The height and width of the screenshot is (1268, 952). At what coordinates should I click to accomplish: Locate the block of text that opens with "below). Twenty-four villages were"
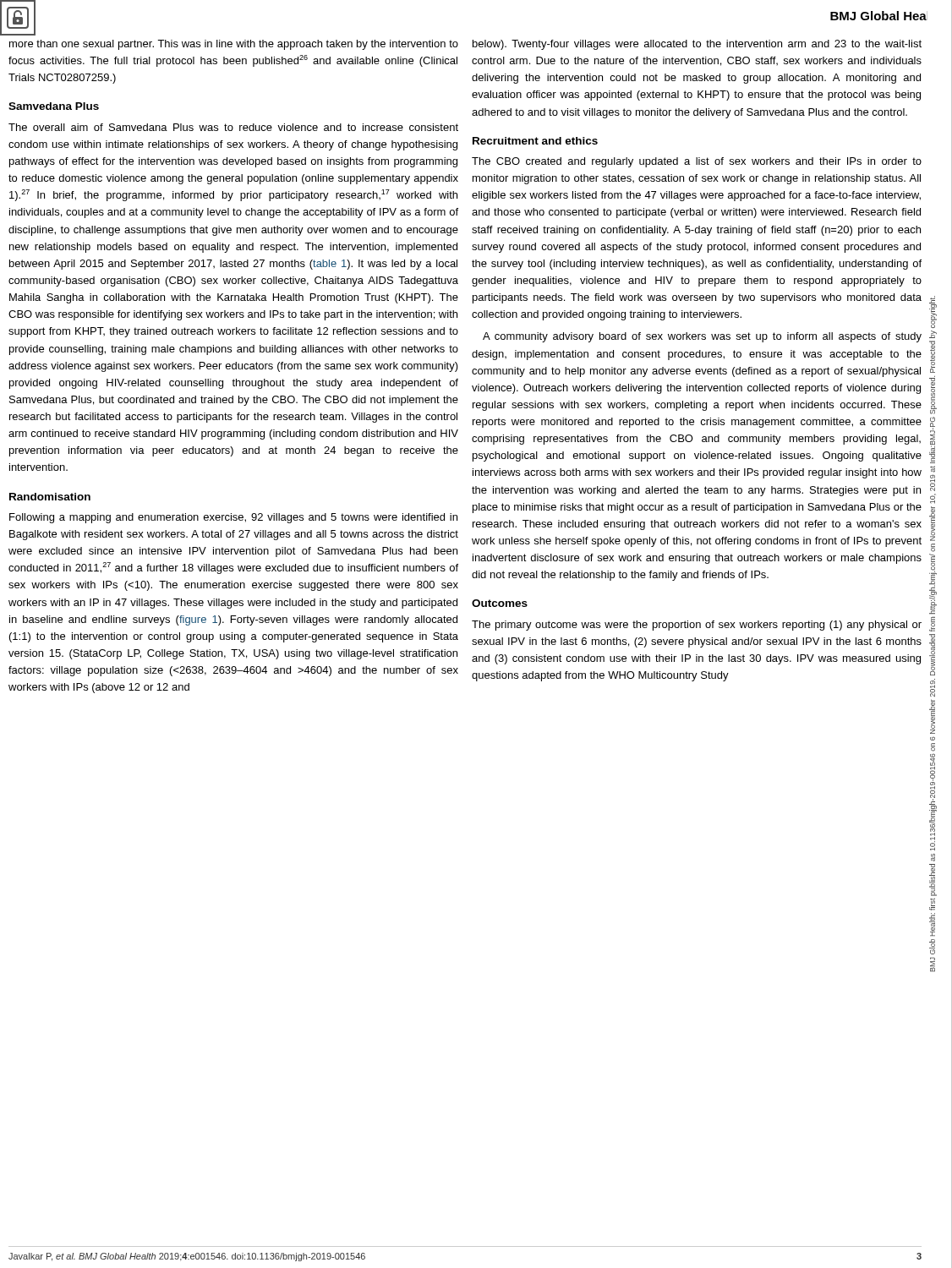tap(697, 78)
